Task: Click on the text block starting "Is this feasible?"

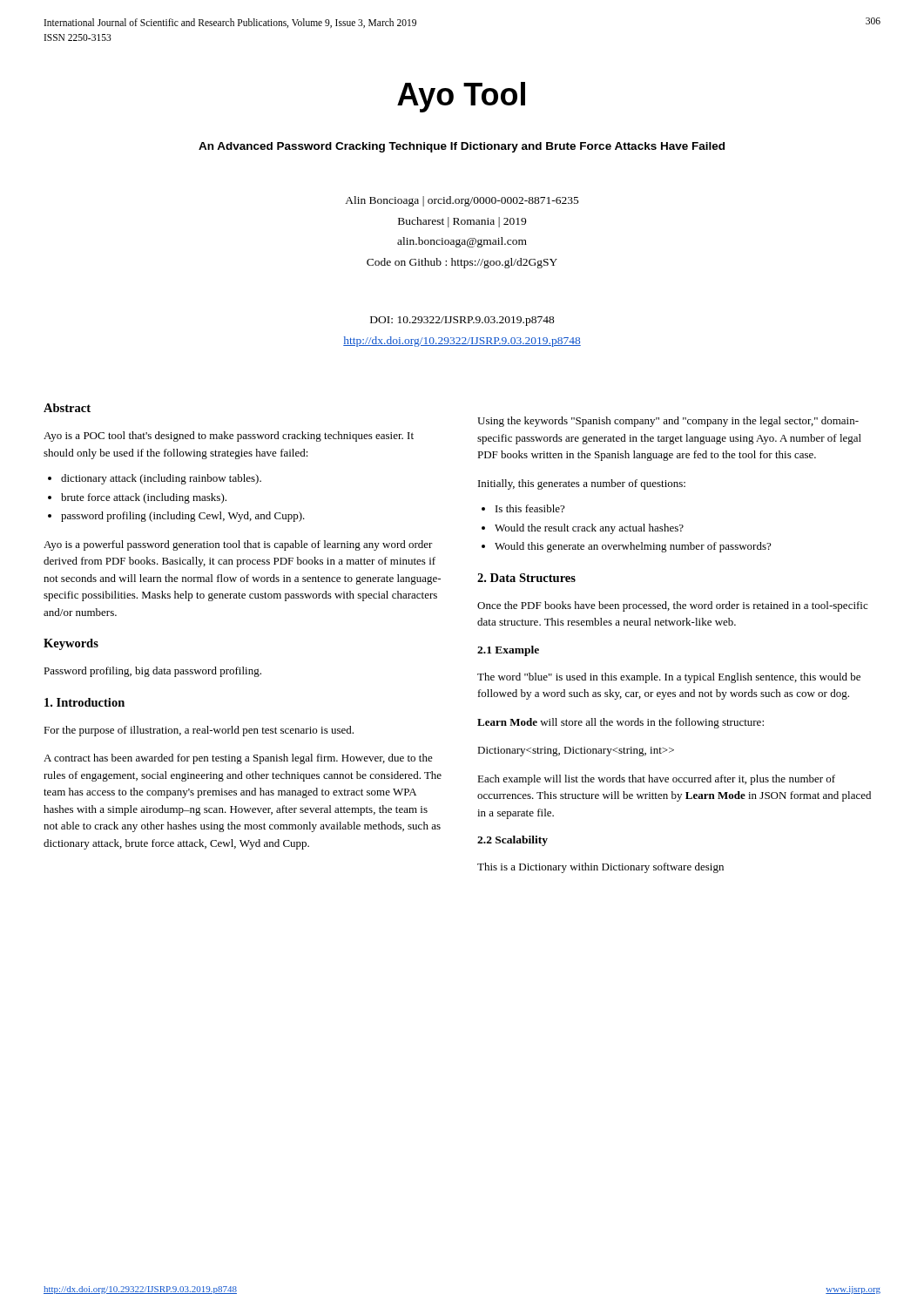Action: click(530, 508)
